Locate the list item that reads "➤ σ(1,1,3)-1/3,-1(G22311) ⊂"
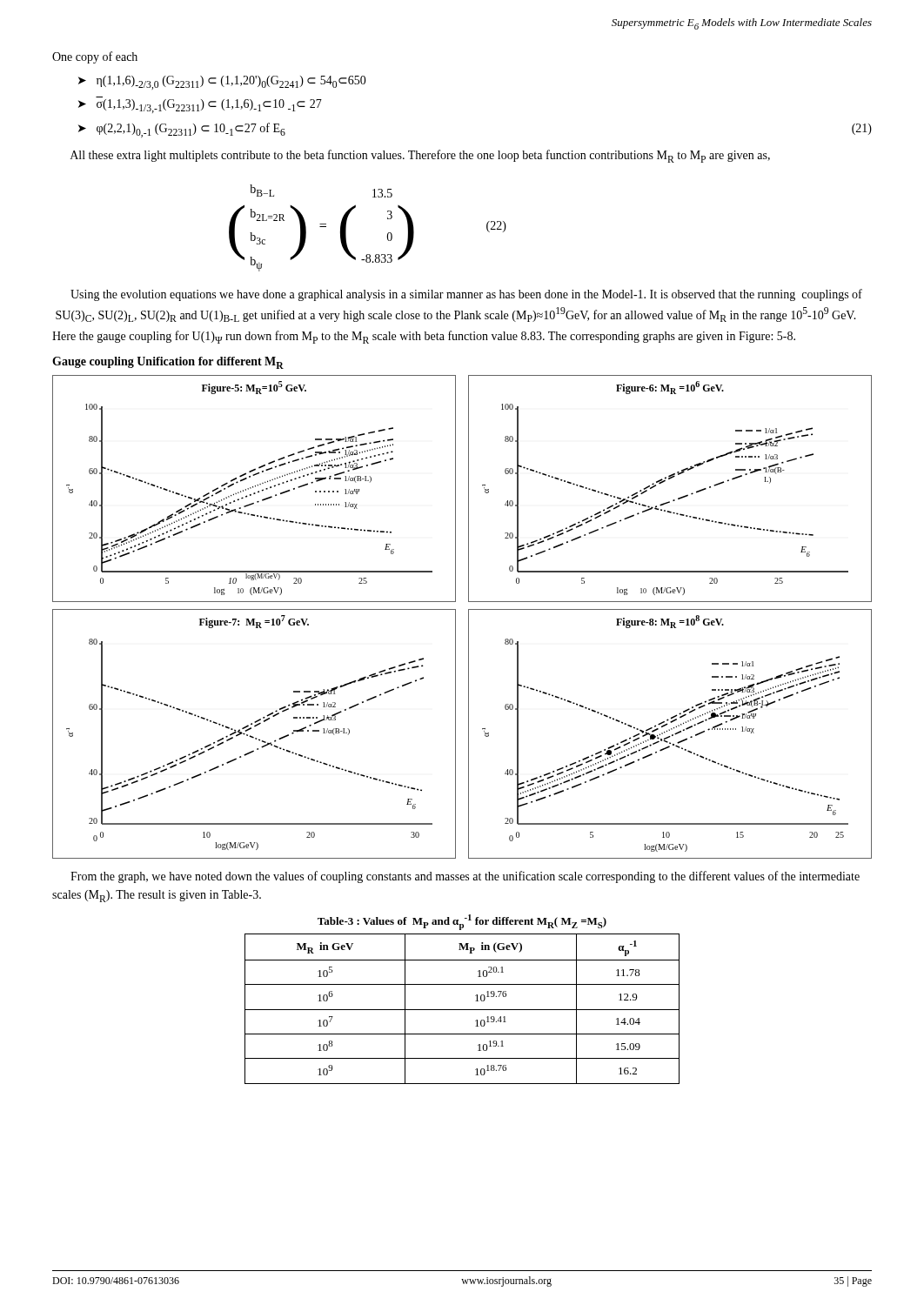 pyautogui.click(x=199, y=106)
